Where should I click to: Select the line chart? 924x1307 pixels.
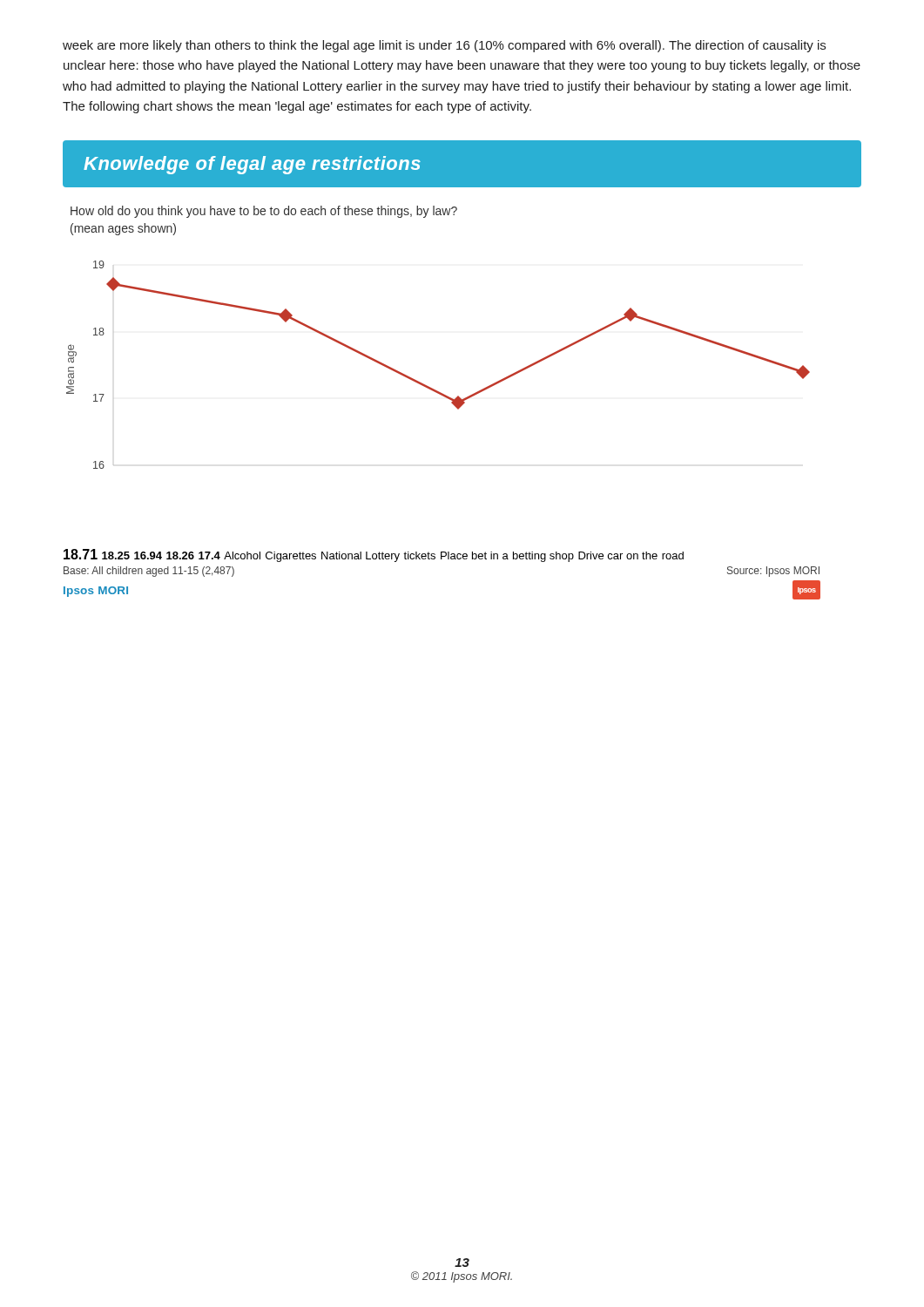[x=442, y=405]
